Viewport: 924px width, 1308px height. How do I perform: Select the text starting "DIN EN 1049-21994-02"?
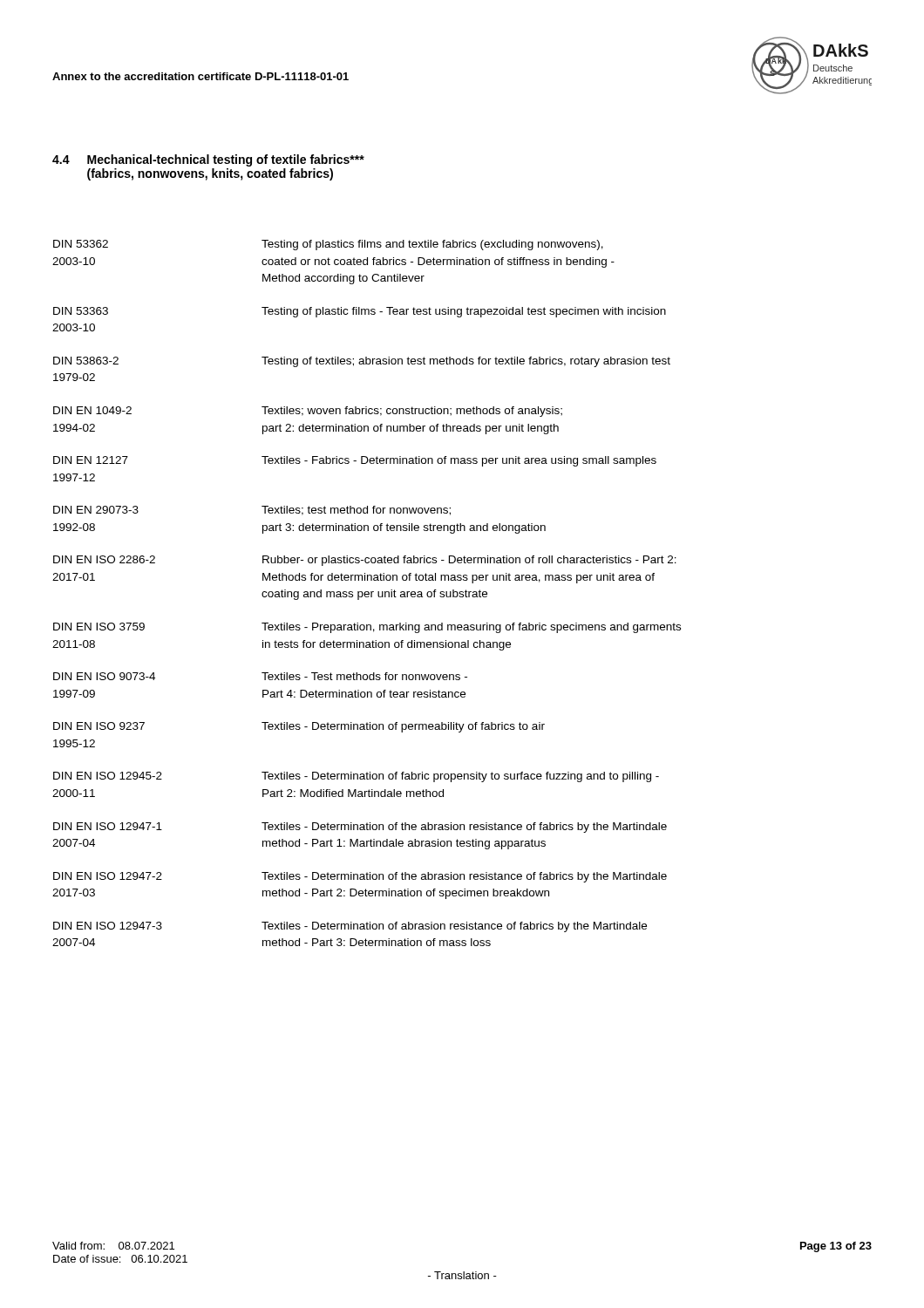(462, 419)
